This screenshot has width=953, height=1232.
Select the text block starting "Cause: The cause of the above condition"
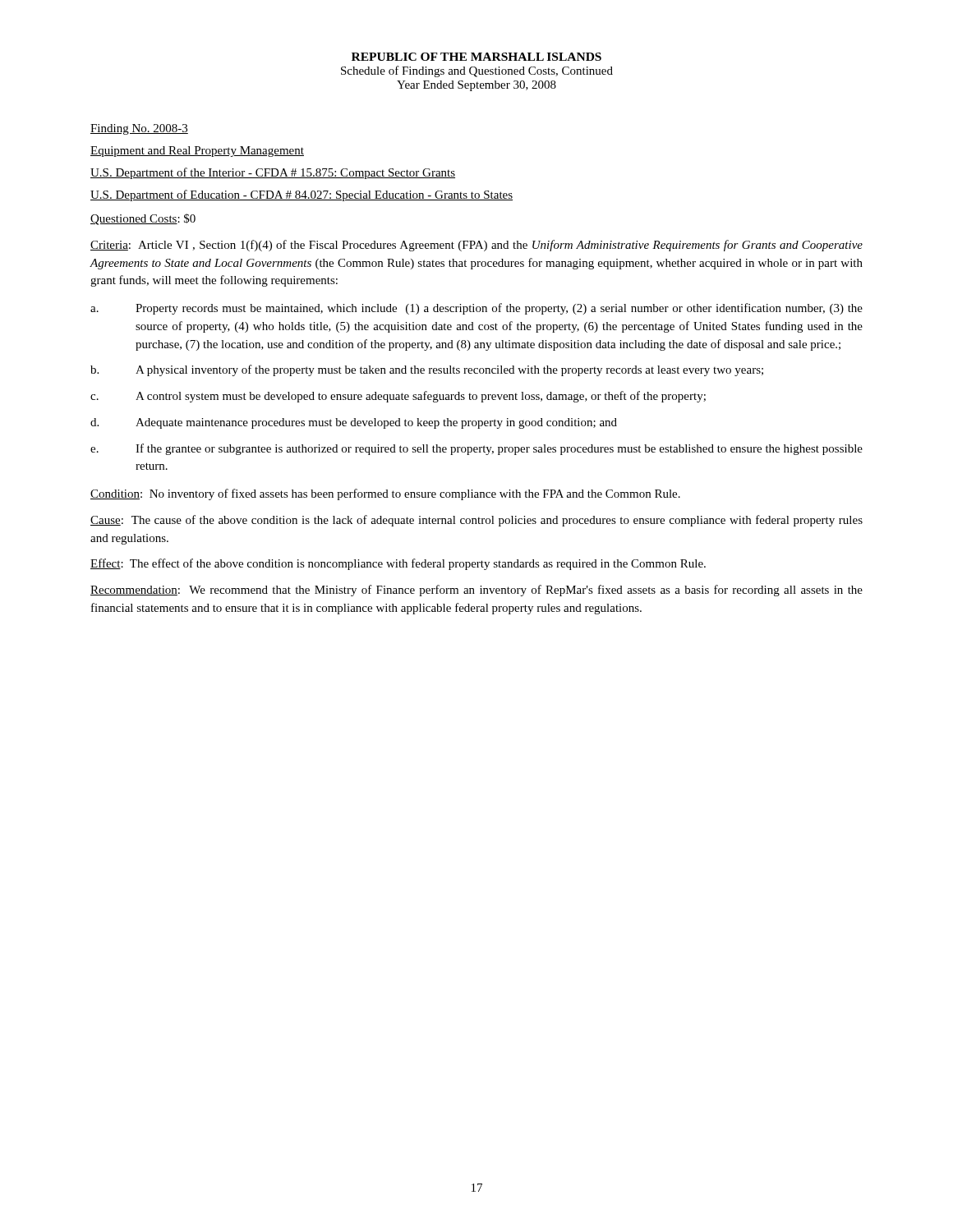click(x=476, y=529)
